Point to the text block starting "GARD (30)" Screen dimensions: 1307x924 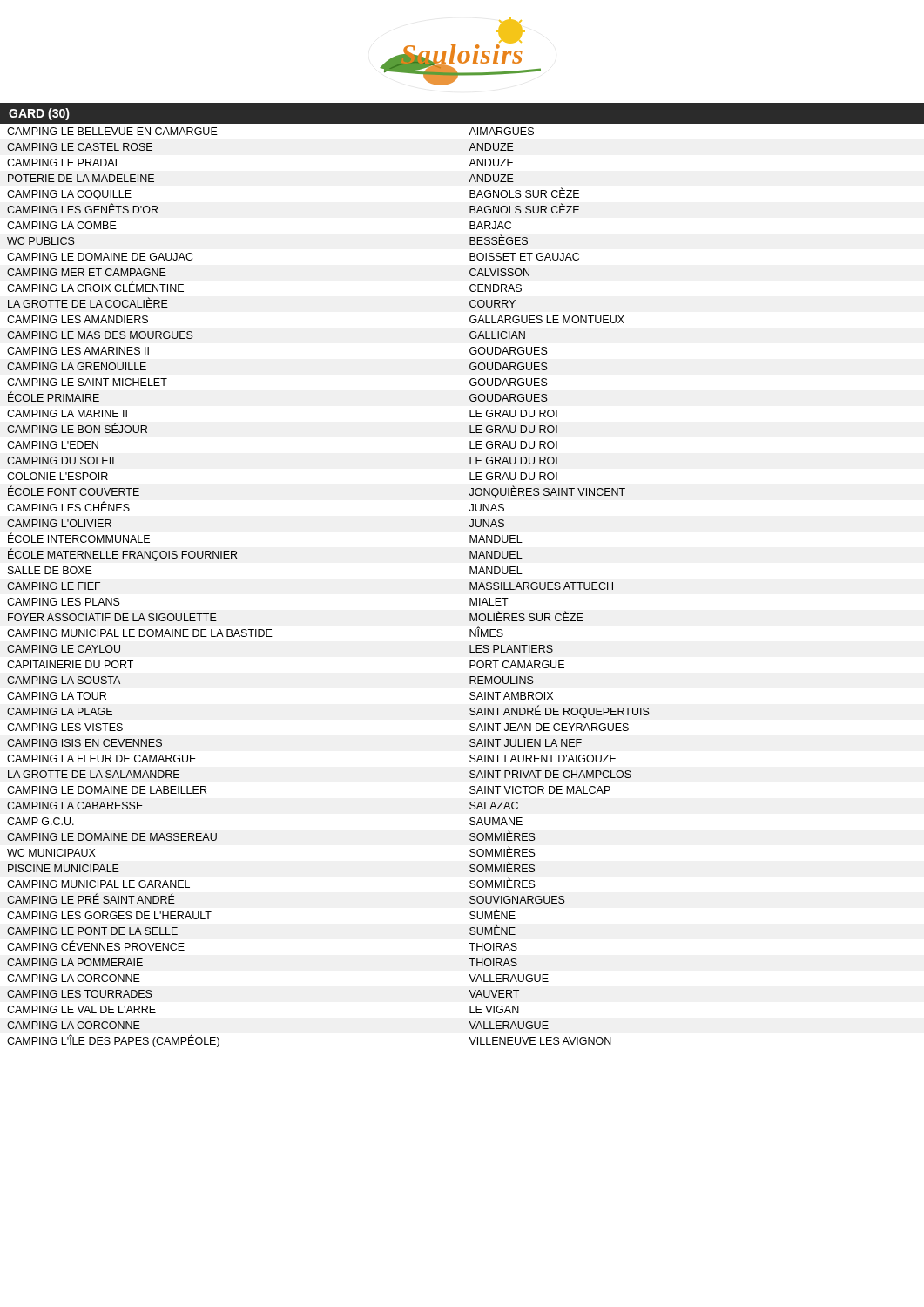tap(39, 113)
